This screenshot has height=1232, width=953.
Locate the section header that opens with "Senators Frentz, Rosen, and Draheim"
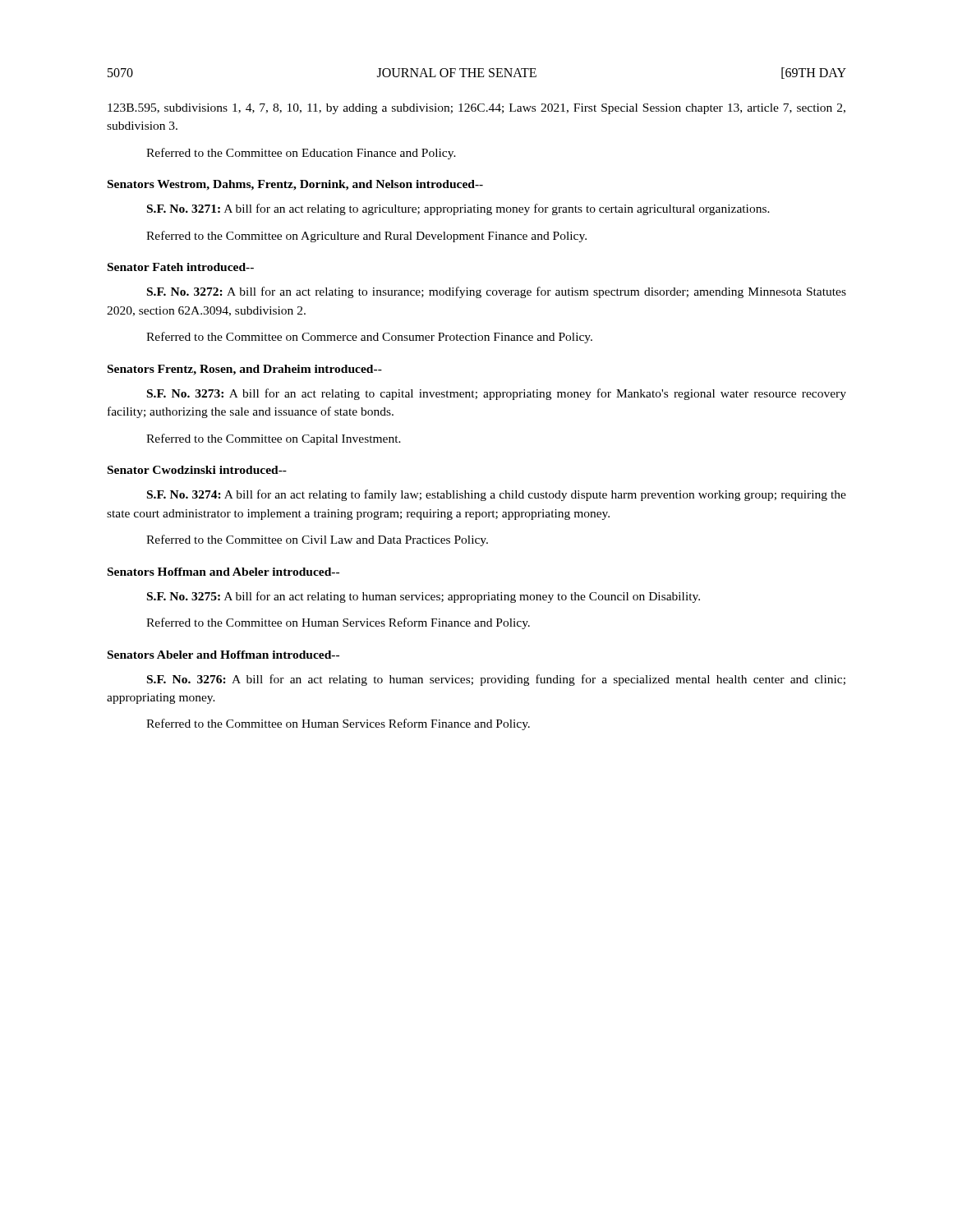point(244,368)
